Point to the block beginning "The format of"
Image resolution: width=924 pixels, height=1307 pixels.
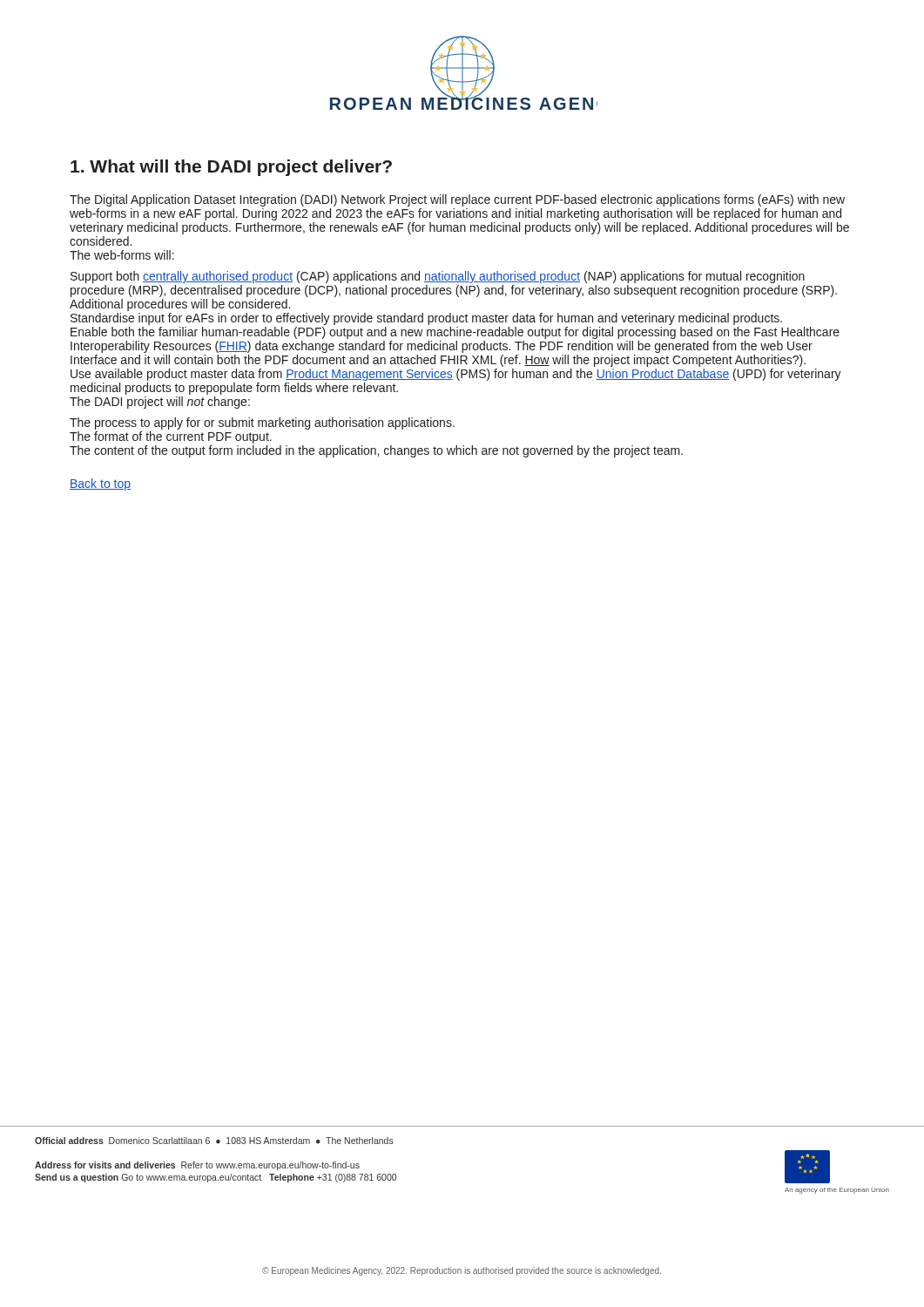[462, 437]
